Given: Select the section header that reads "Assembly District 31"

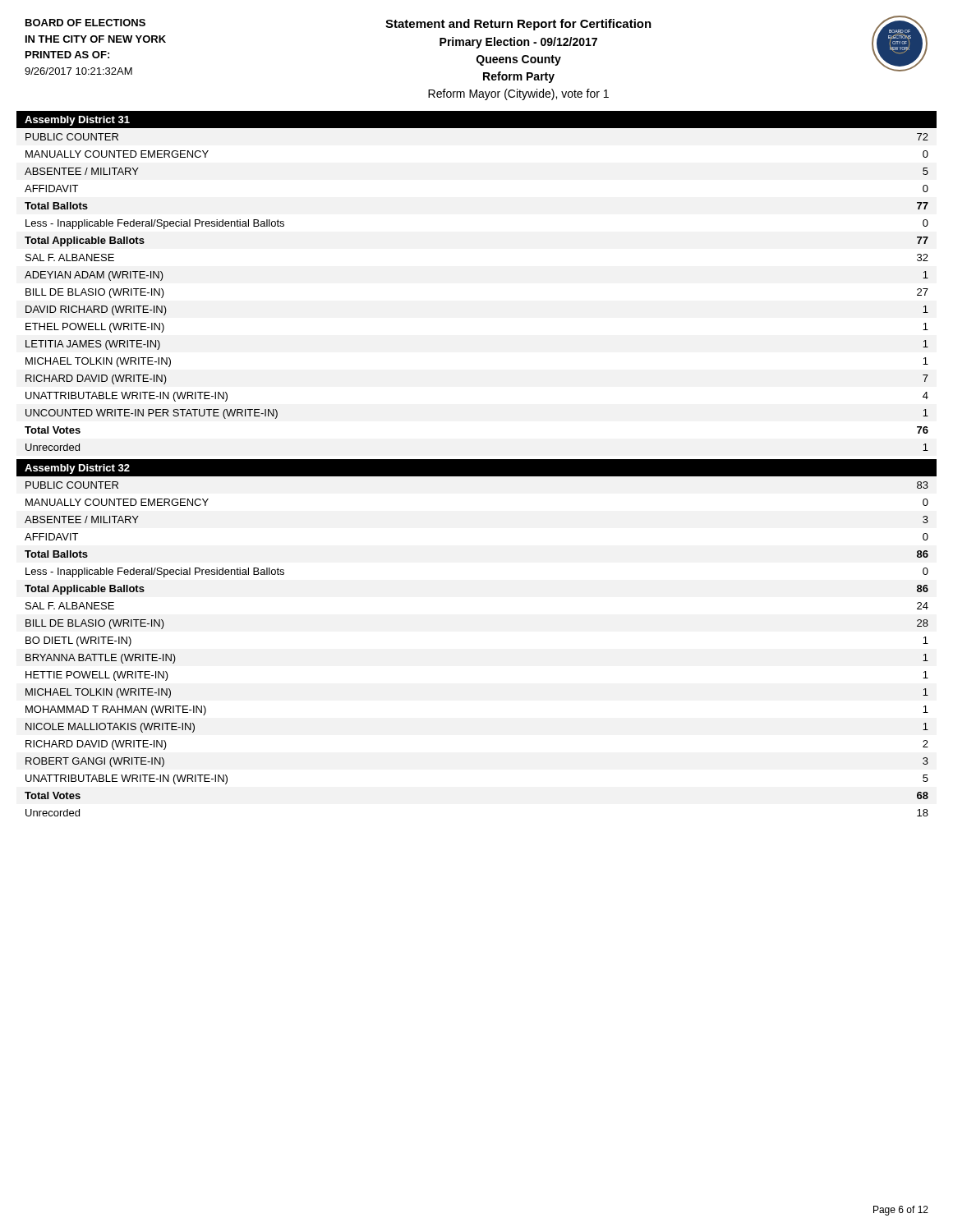Looking at the screenshot, I should pos(77,119).
